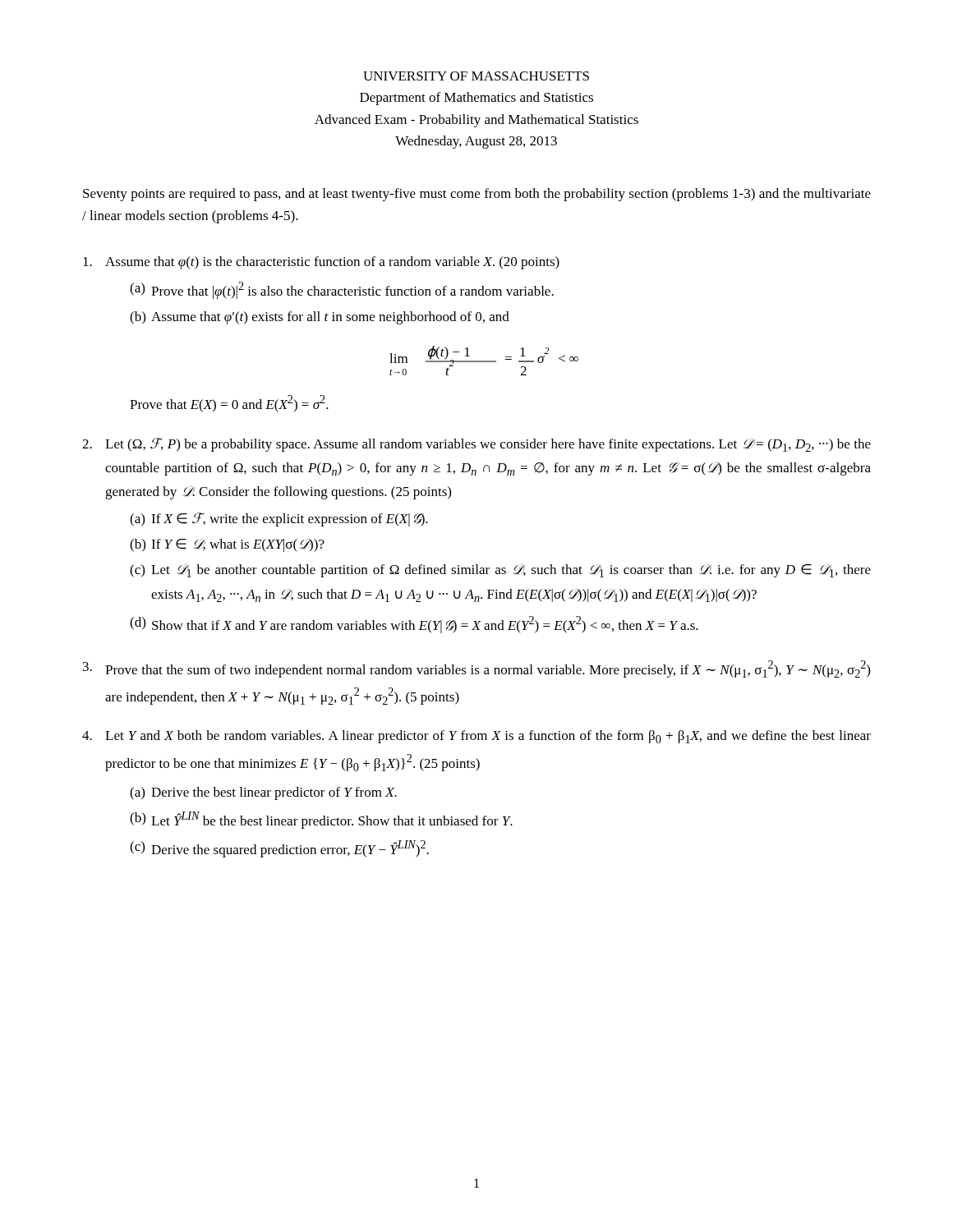Image resolution: width=953 pixels, height=1232 pixels.
Task: Click on the list item that says "3. Prove that the sum"
Action: (x=476, y=684)
